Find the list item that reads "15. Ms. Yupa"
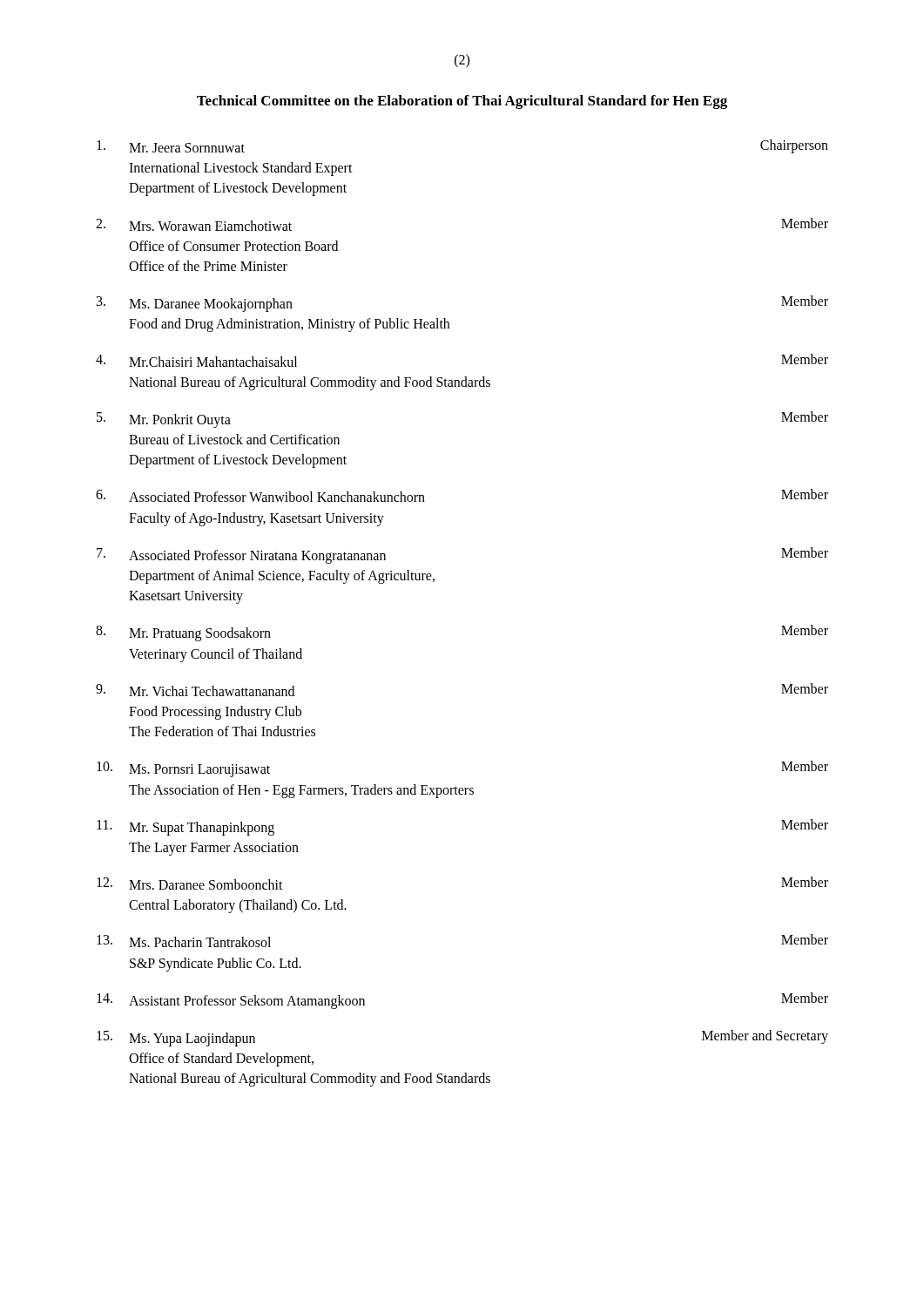This screenshot has height=1307, width=924. tap(180, 1038)
